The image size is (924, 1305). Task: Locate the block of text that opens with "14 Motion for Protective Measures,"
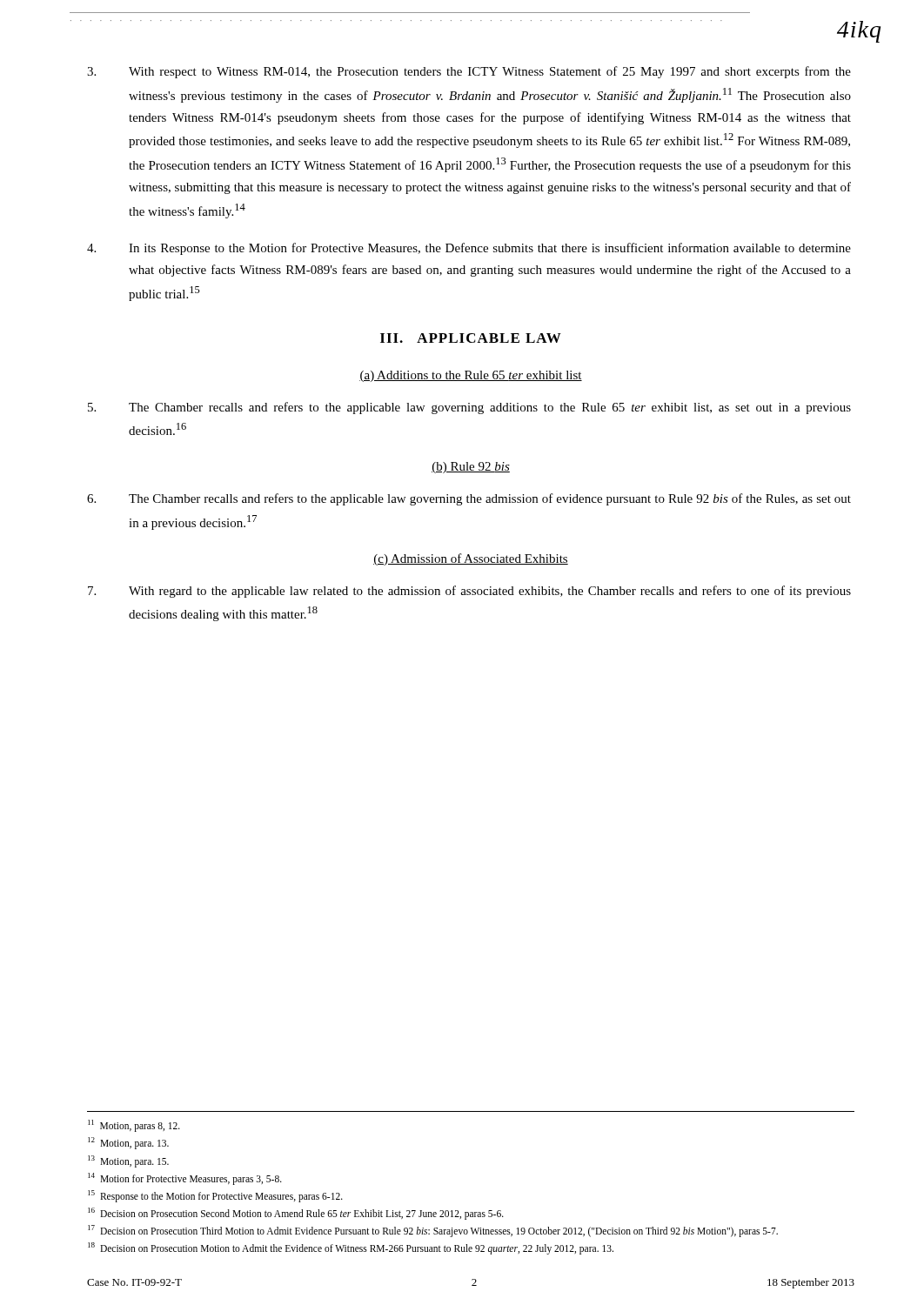pos(184,1177)
